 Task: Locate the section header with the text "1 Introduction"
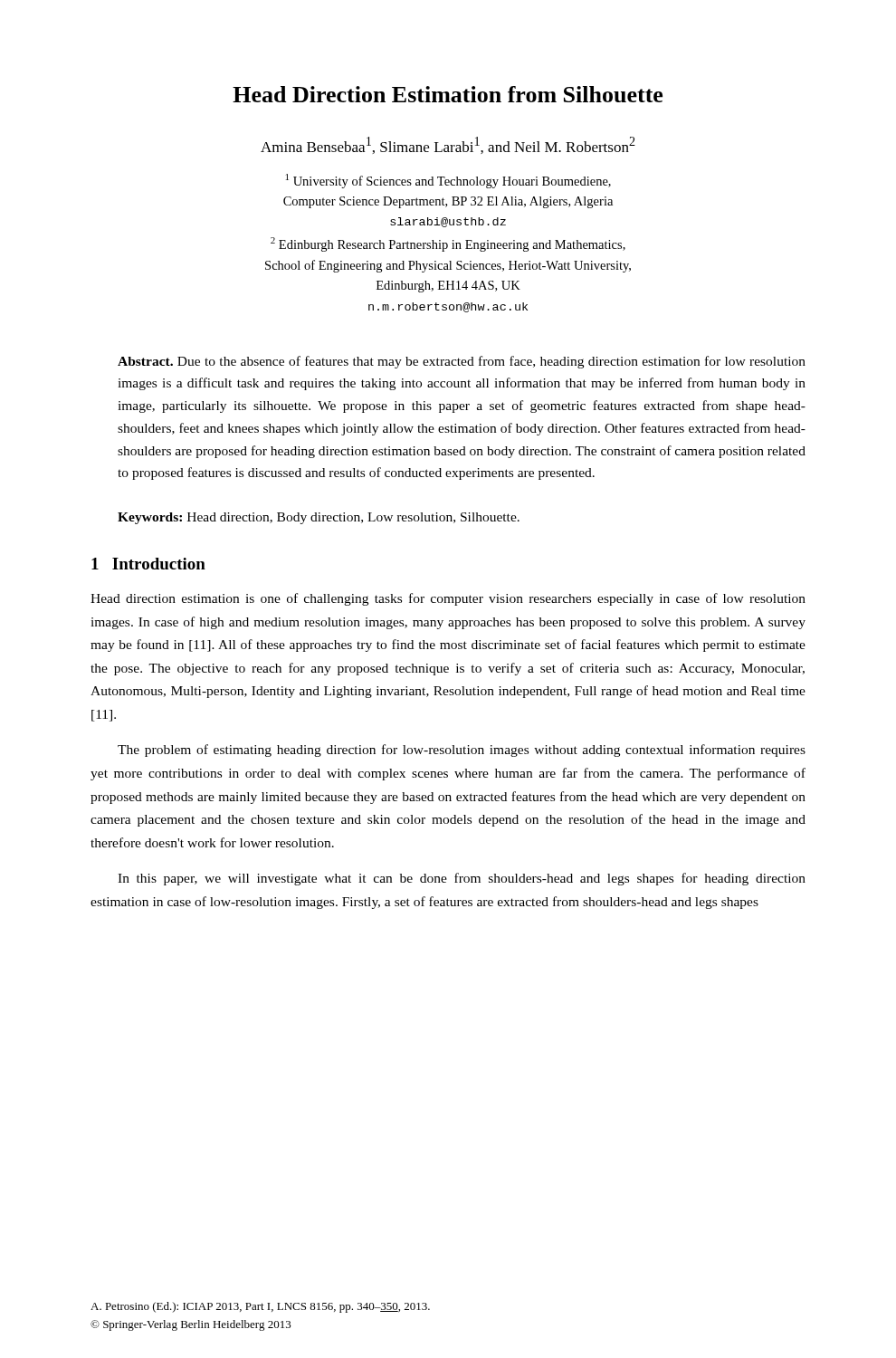point(148,564)
